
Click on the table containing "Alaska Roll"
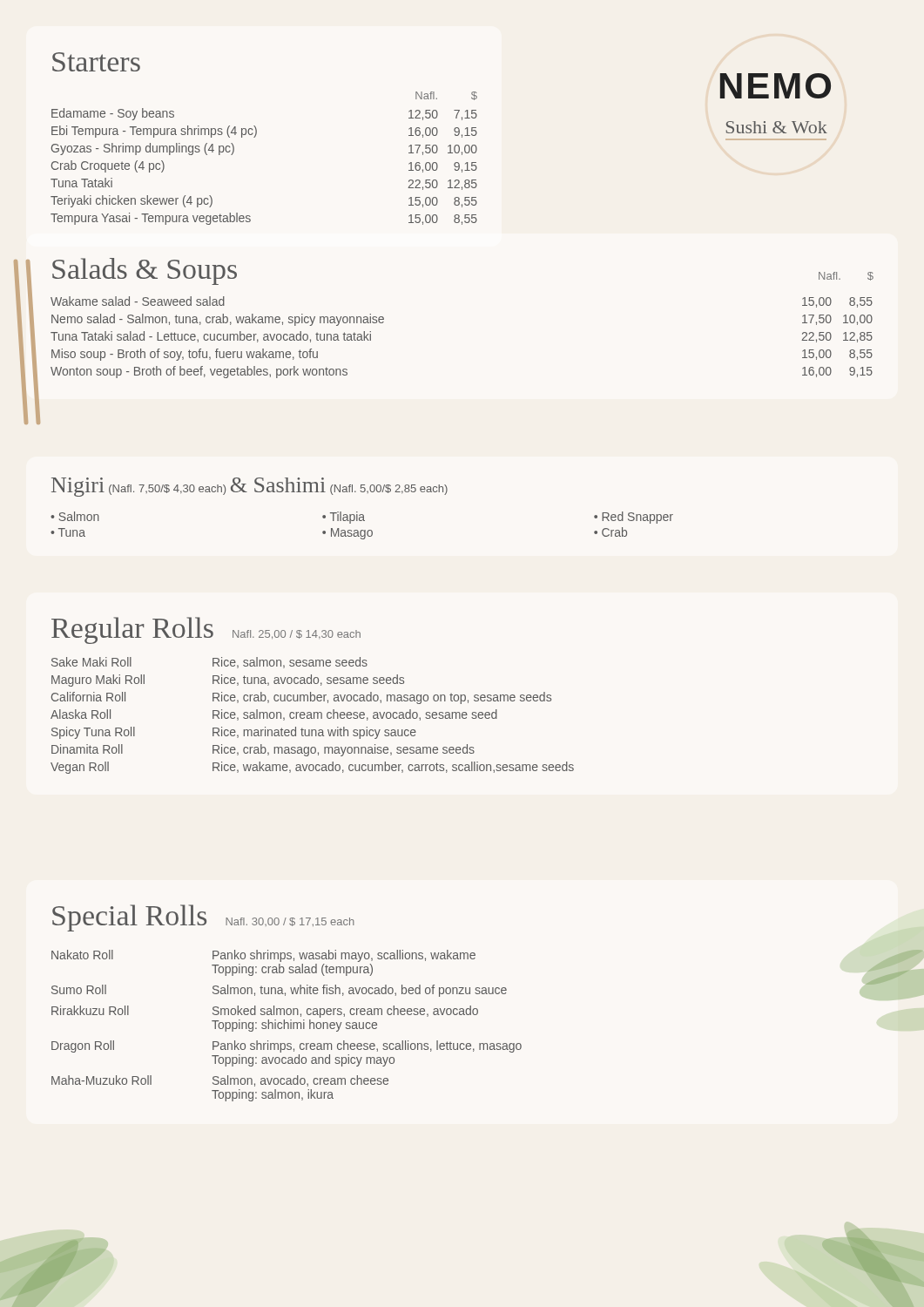(x=462, y=694)
